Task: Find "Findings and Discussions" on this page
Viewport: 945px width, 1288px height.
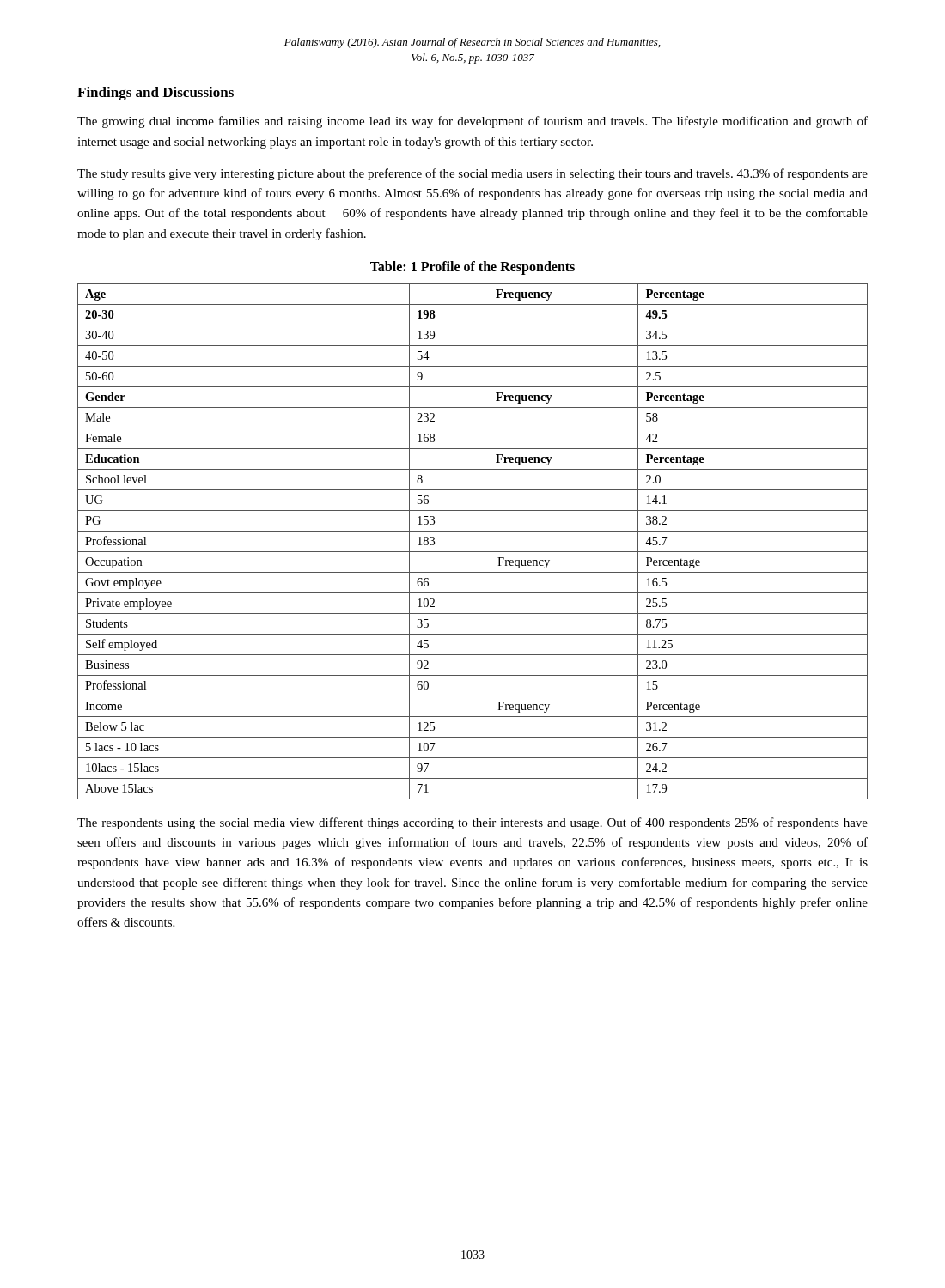Action: click(x=156, y=93)
